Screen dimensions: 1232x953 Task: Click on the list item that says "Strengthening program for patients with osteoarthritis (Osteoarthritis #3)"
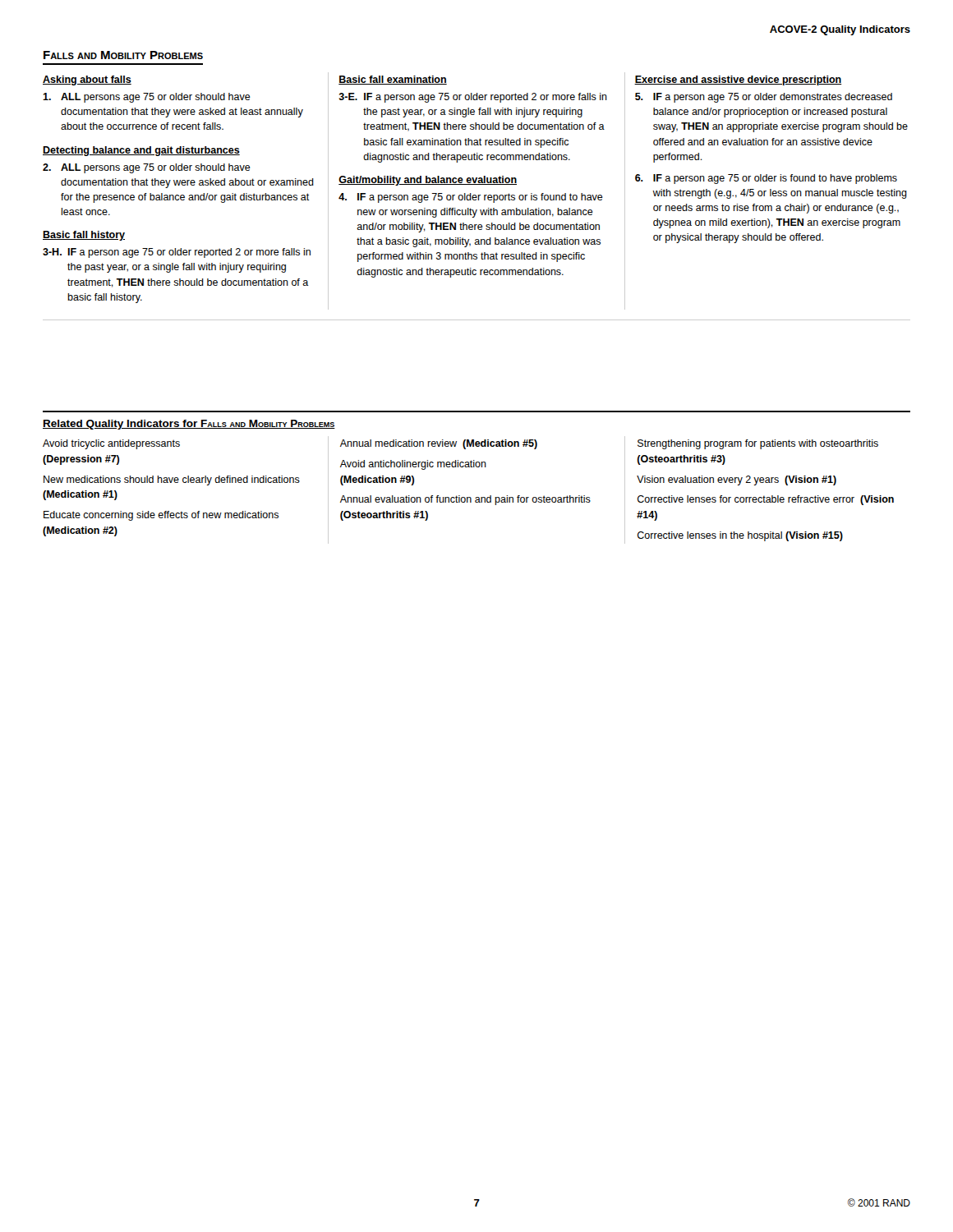point(759,451)
